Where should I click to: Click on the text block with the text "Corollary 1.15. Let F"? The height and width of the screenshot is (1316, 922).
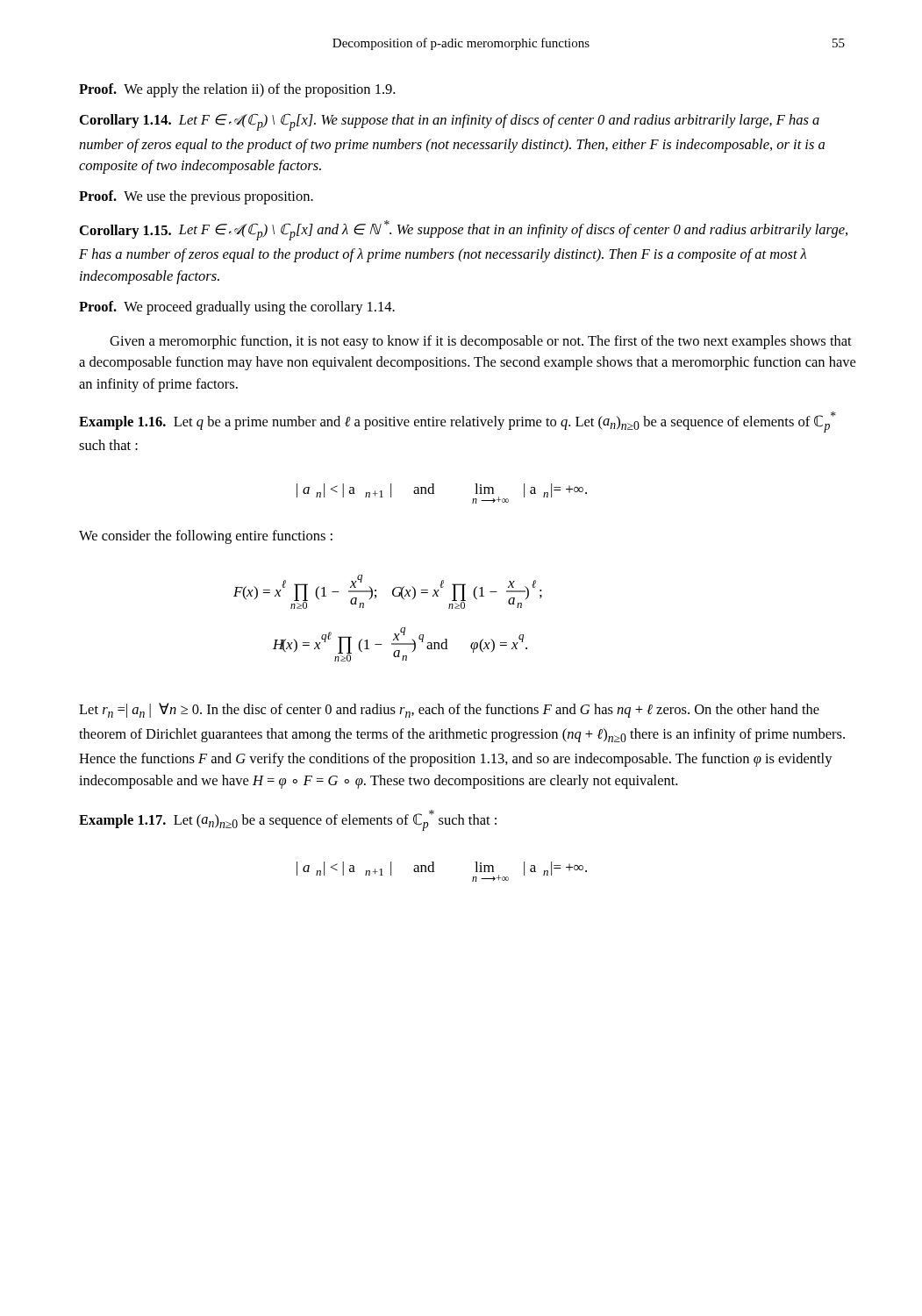pos(470,252)
